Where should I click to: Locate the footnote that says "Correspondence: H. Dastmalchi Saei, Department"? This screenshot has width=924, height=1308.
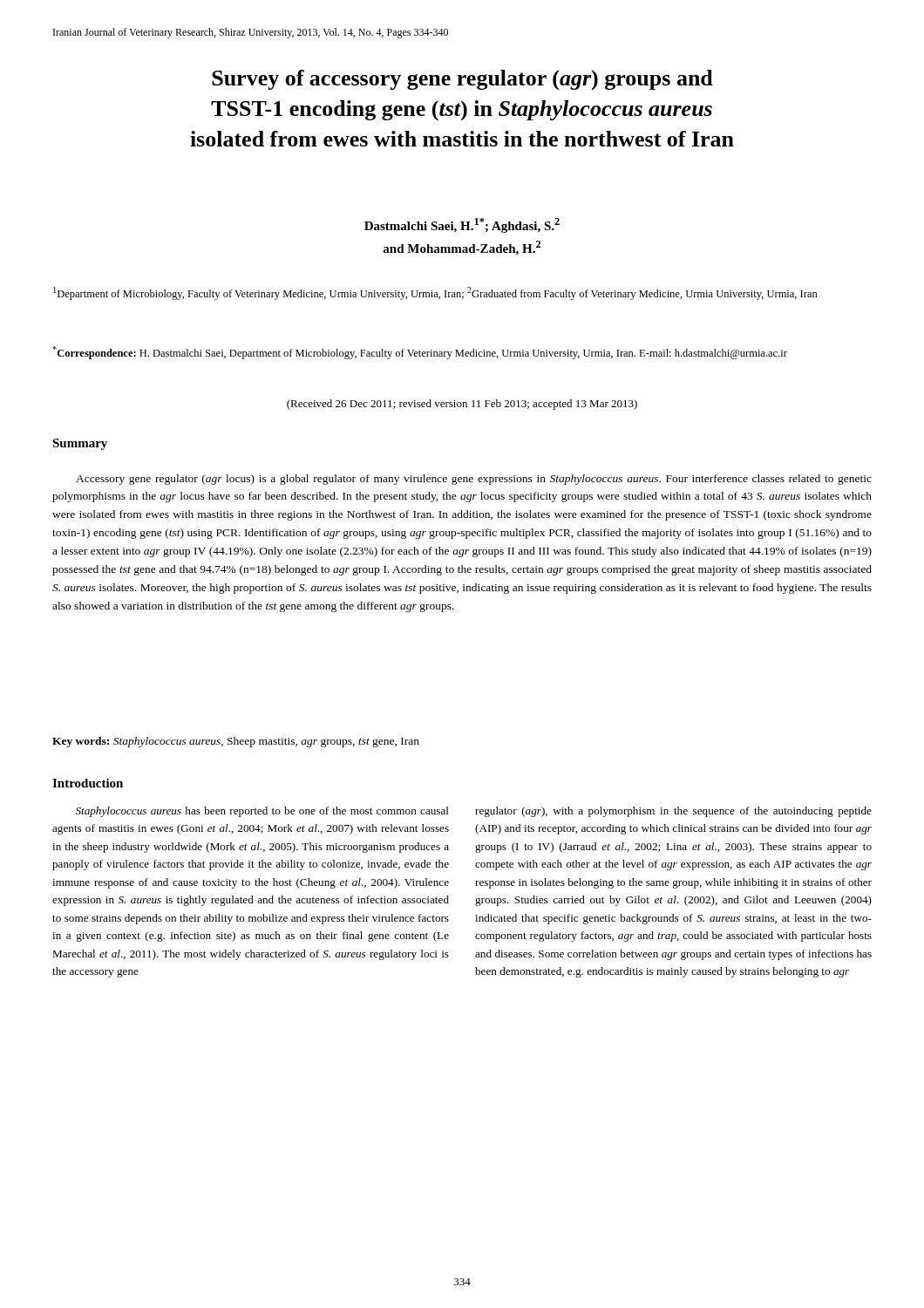click(x=420, y=352)
